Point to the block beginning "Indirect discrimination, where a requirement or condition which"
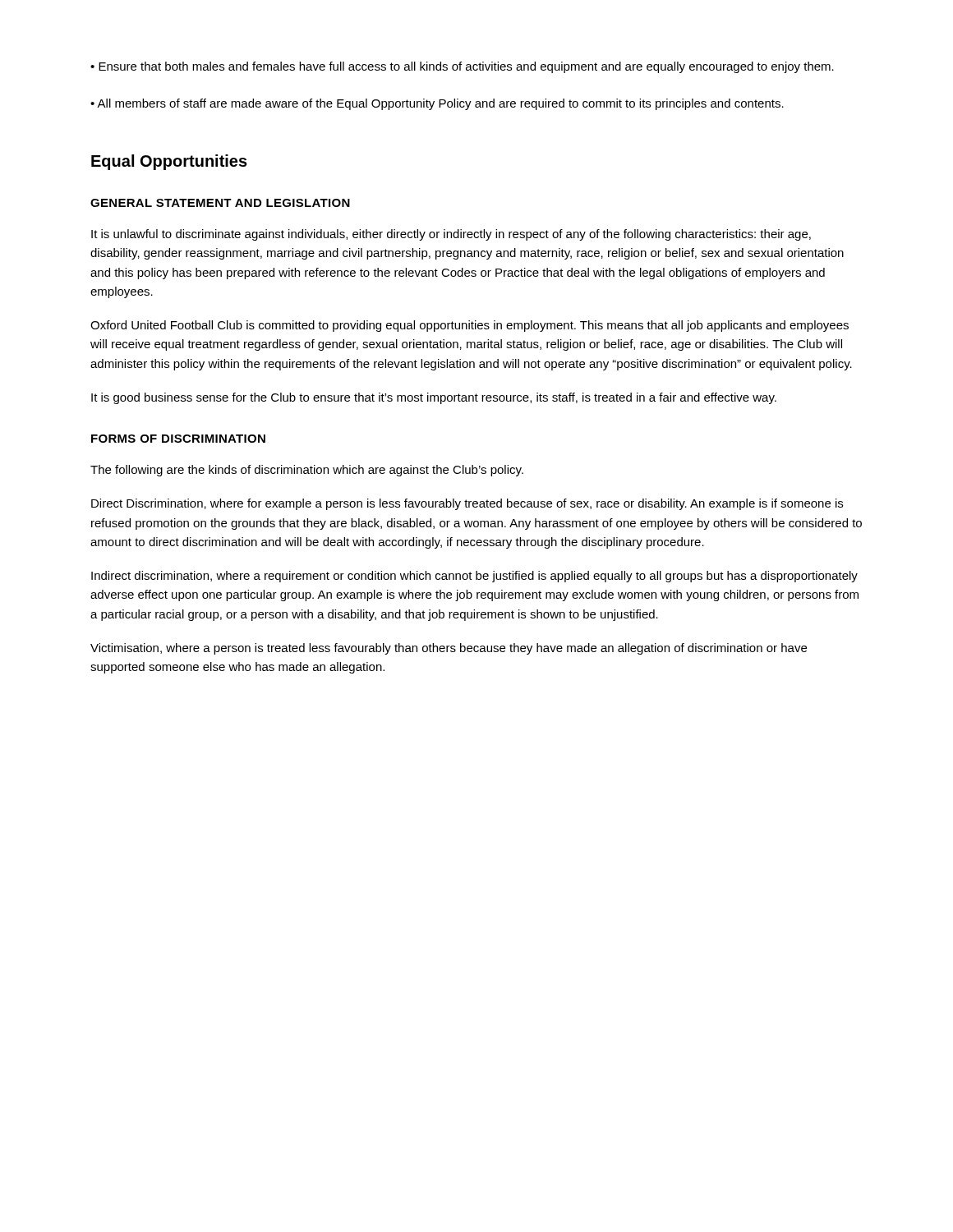 pyautogui.click(x=475, y=594)
